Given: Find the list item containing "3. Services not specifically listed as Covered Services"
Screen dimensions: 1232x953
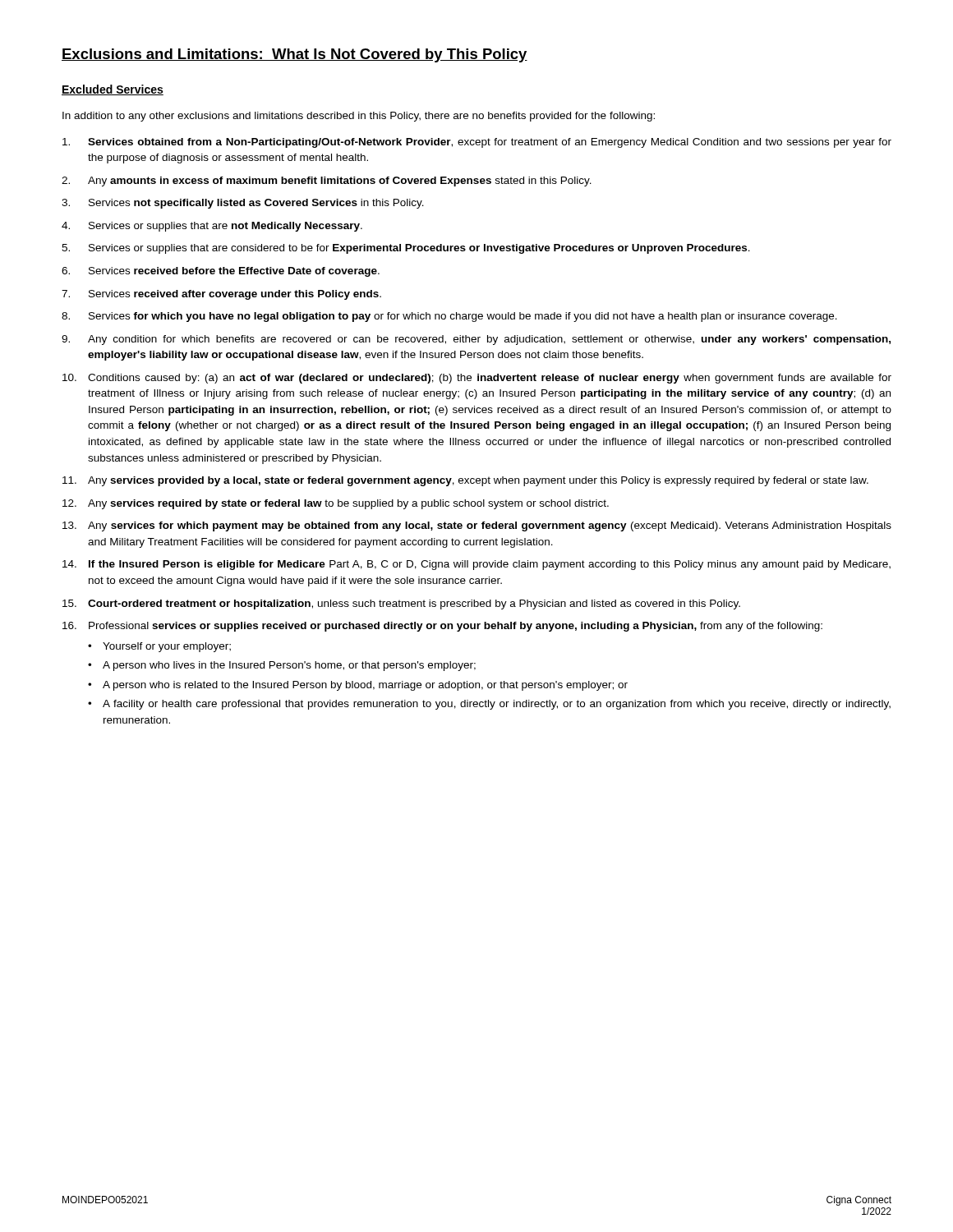Looking at the screenshot, I should click(243, 204).
